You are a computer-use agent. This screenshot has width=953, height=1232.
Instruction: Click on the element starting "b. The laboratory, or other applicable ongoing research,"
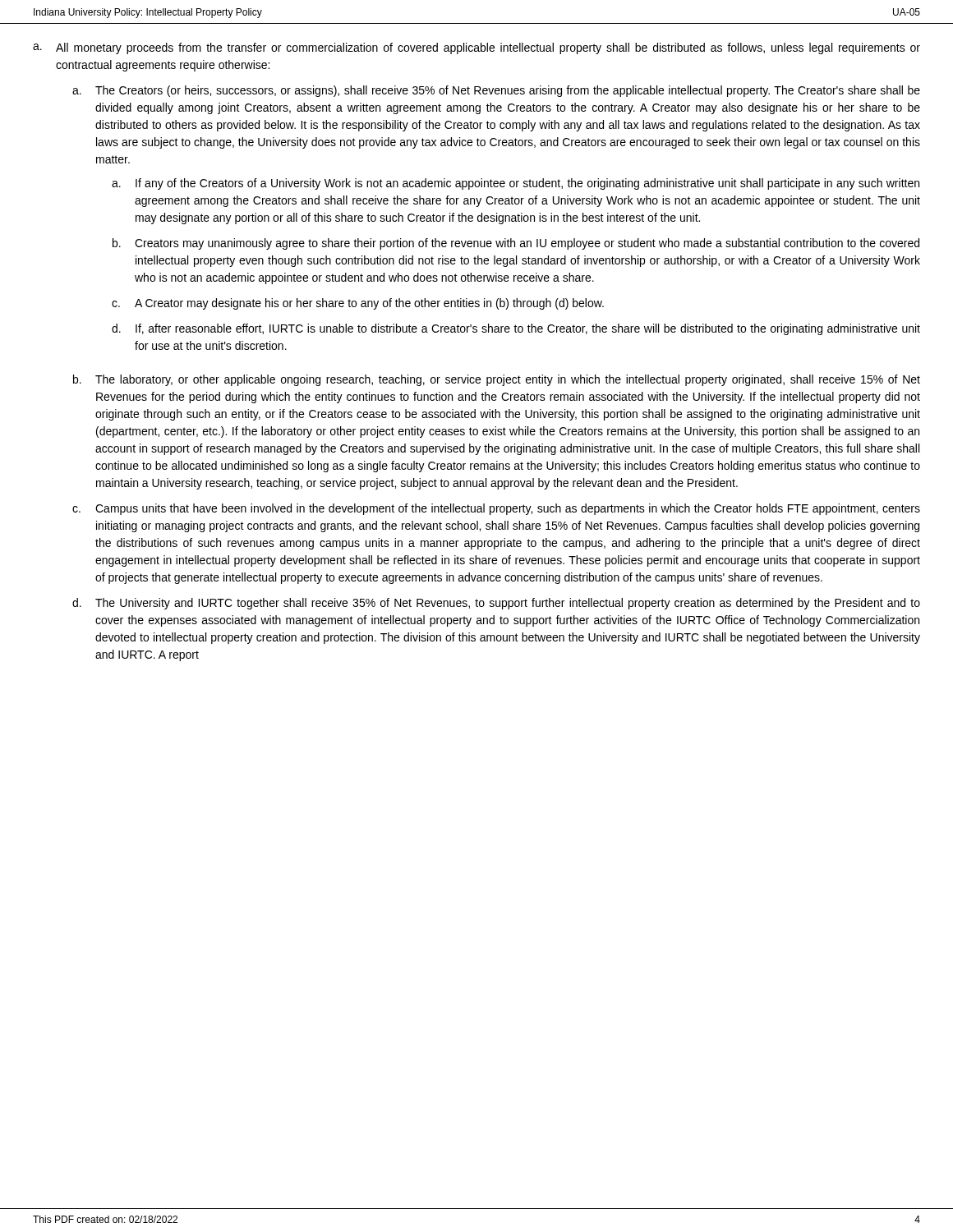(x=496, y=432)
